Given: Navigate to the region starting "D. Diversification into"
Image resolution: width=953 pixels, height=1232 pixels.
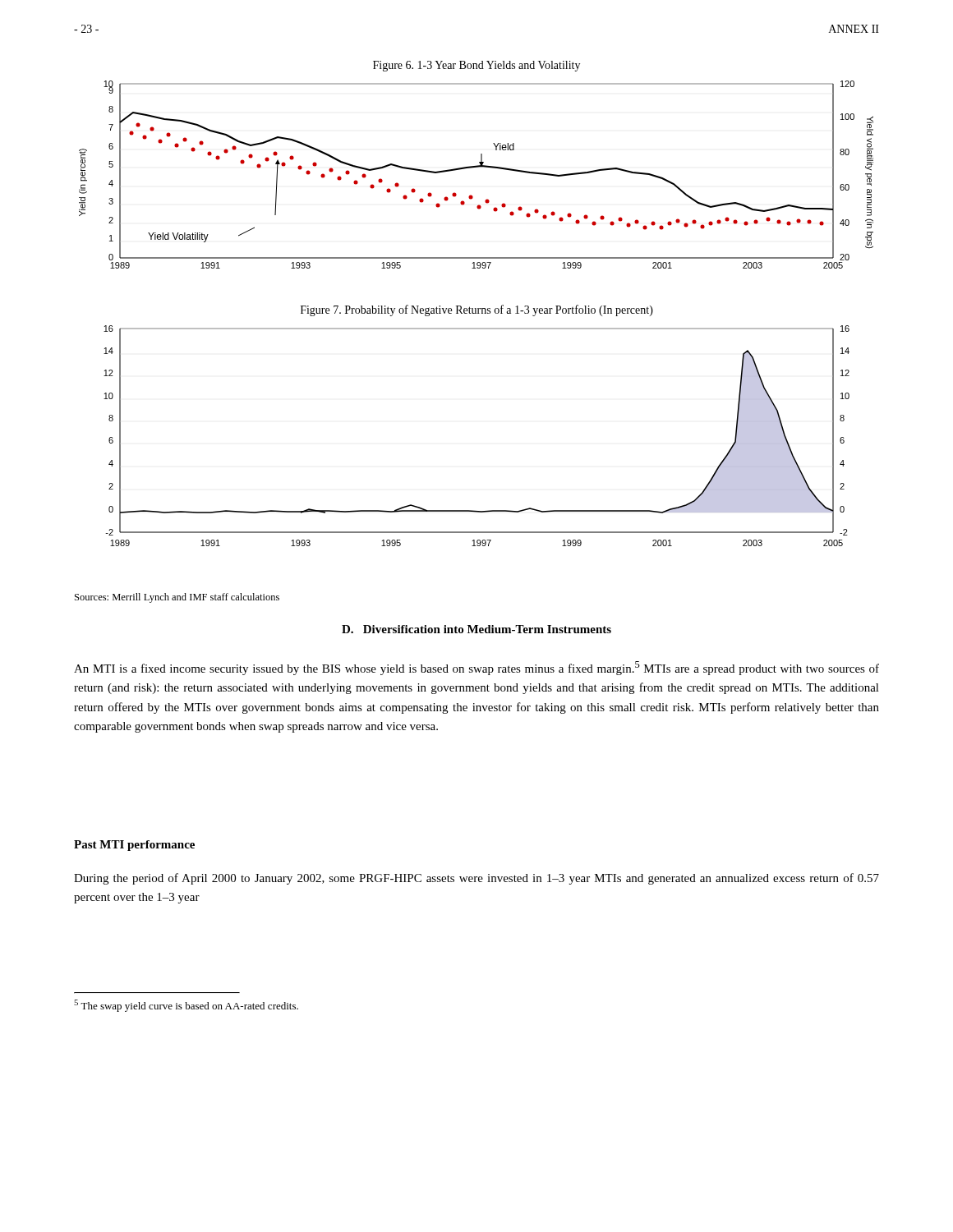Looking at the screenshot, I should click(x=476, y=629).
